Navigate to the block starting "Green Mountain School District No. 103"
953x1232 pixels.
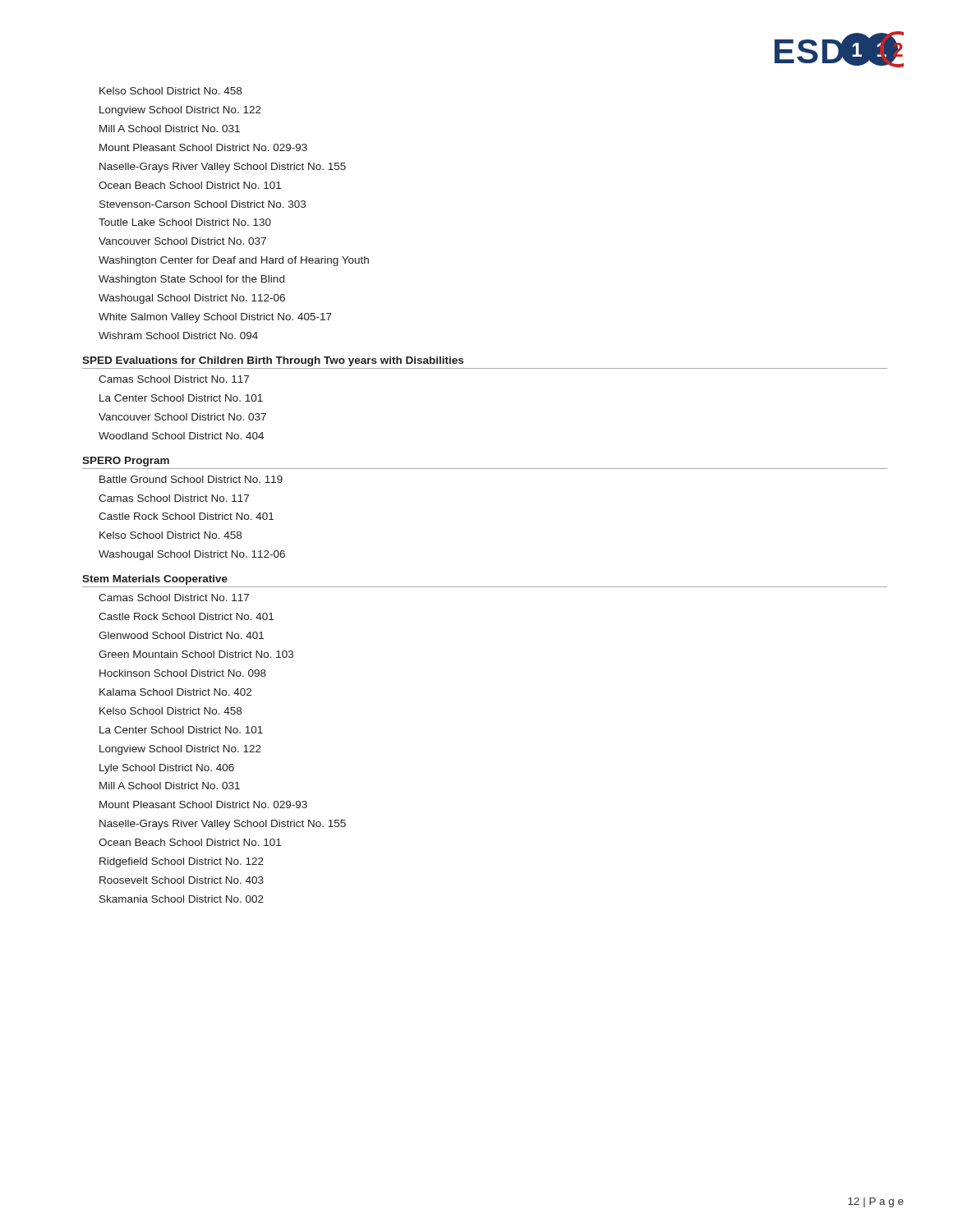pyautogui.click(x=196, y=654)
